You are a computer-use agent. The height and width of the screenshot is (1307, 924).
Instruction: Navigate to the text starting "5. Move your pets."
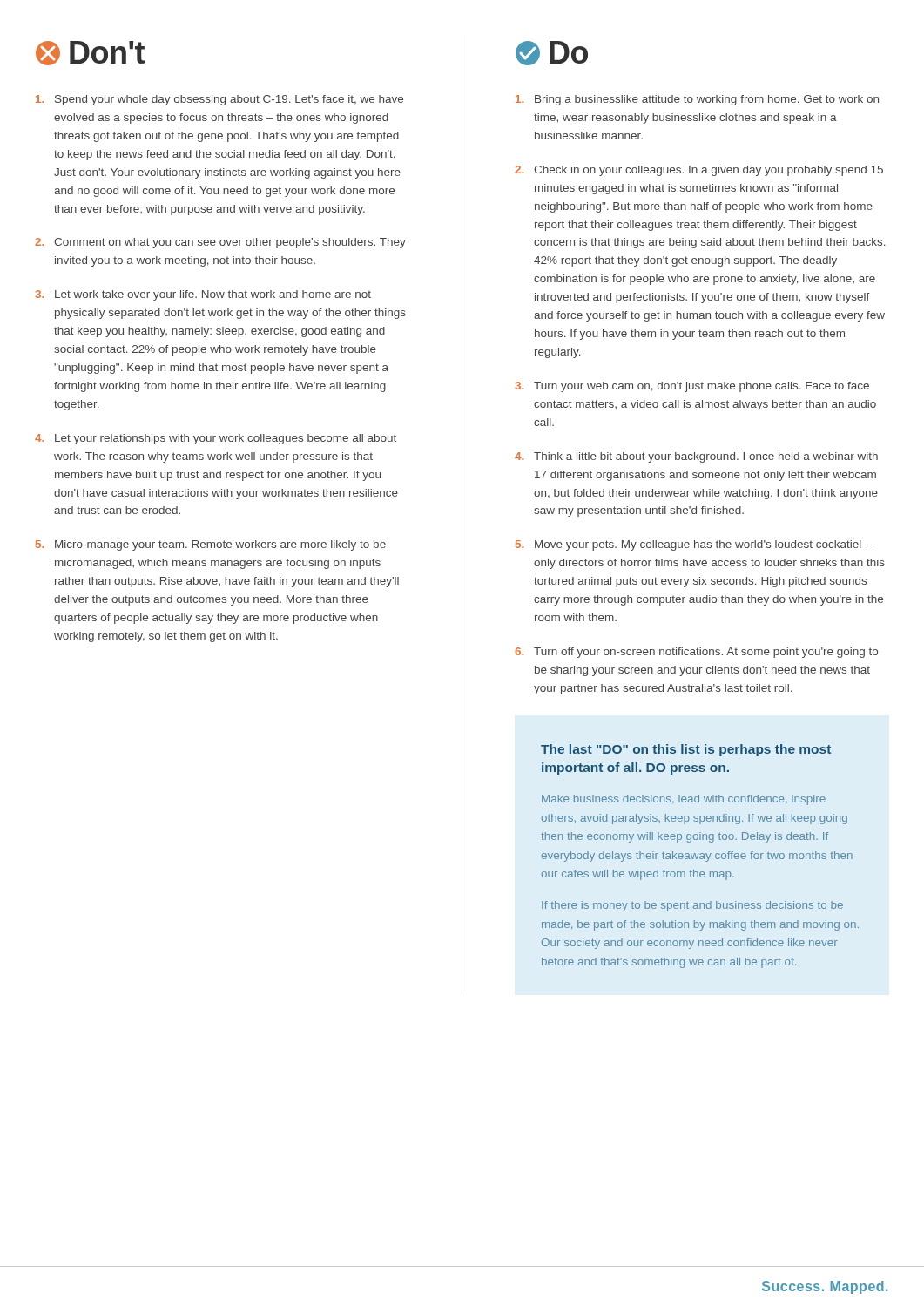(702, 582)
